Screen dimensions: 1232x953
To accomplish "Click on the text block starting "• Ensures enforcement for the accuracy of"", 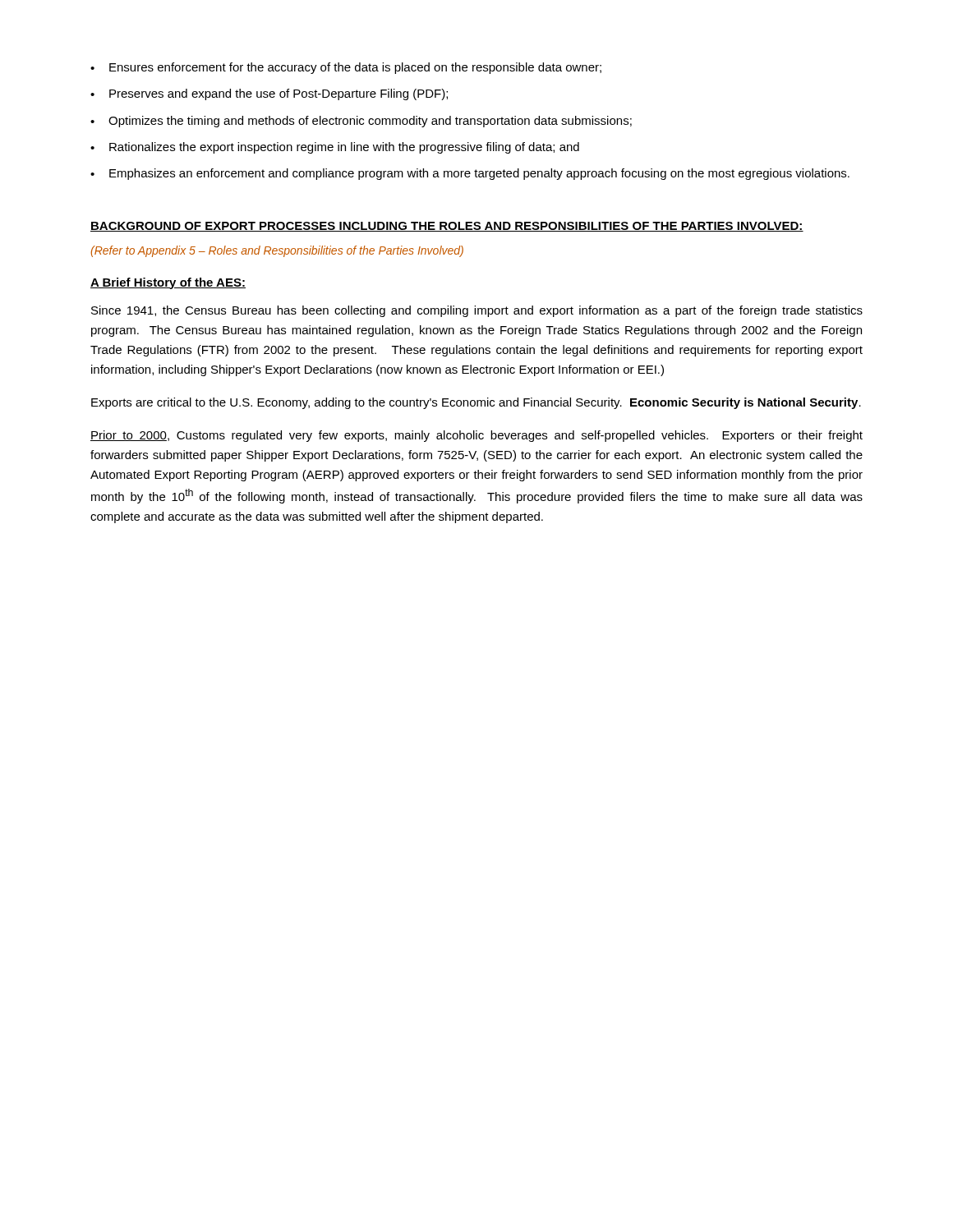I will 476,67.
